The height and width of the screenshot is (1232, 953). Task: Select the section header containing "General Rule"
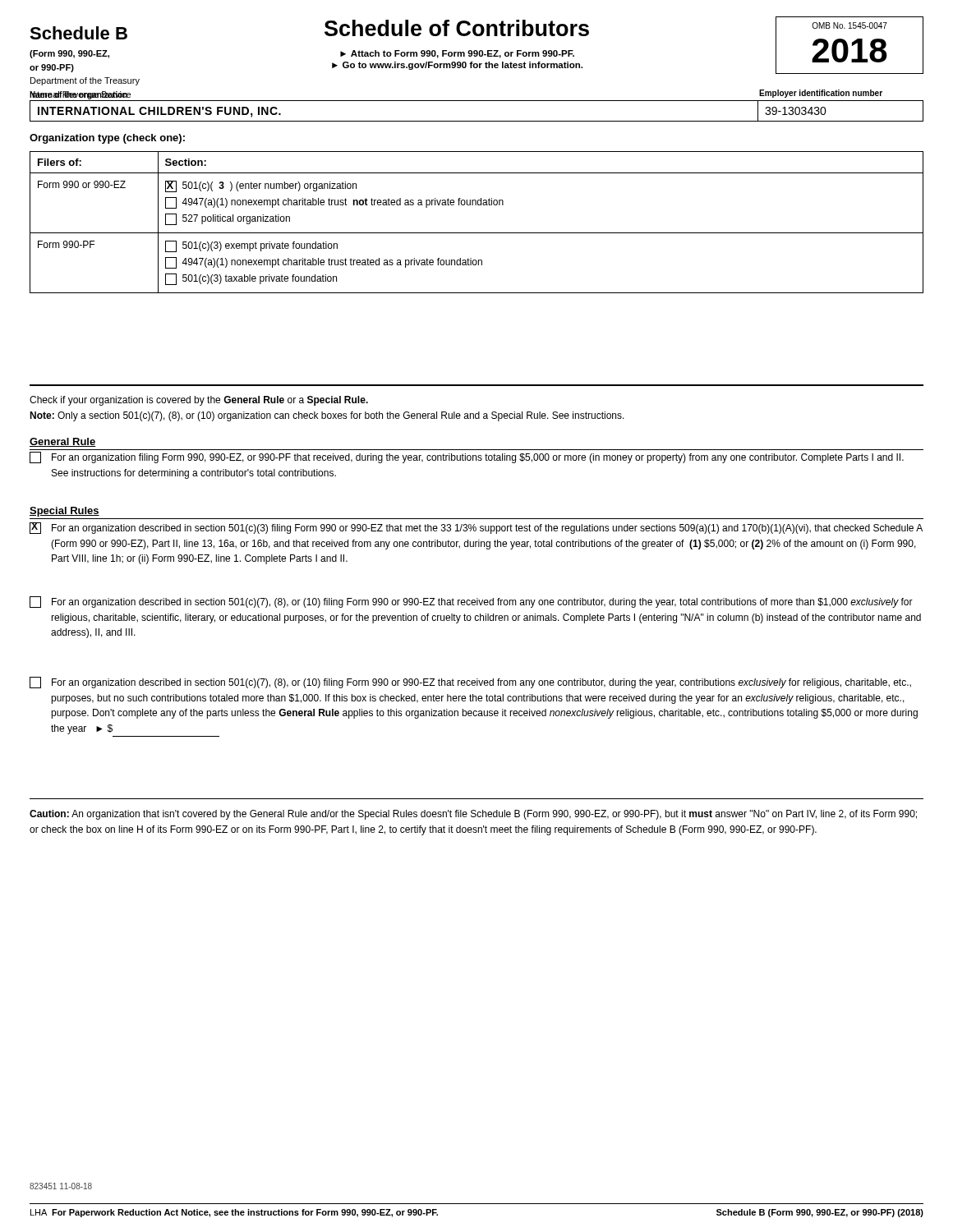coord(63,441)
